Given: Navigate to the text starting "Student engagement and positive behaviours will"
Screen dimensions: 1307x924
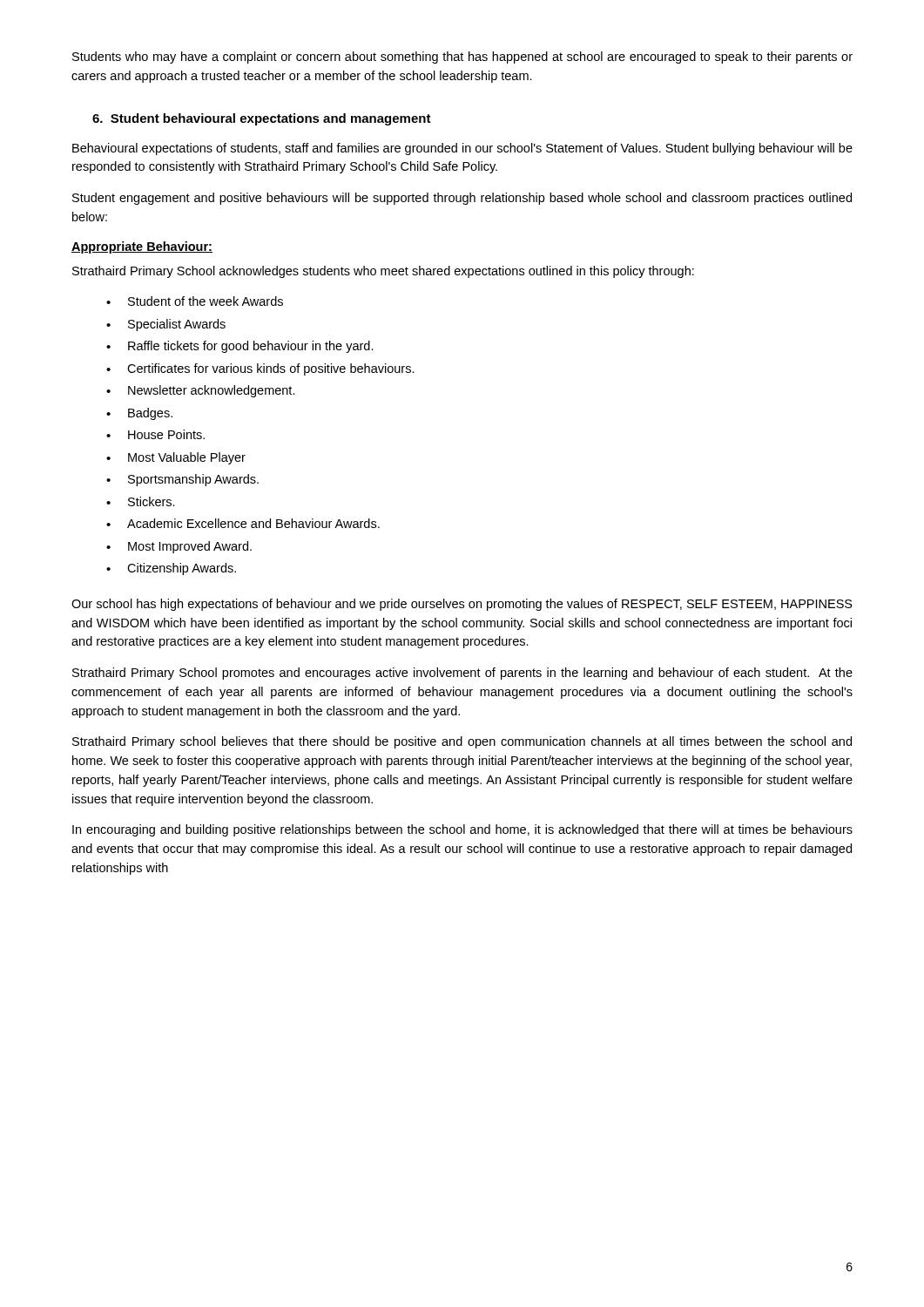Looking at the screenshot, I should 462,207.
